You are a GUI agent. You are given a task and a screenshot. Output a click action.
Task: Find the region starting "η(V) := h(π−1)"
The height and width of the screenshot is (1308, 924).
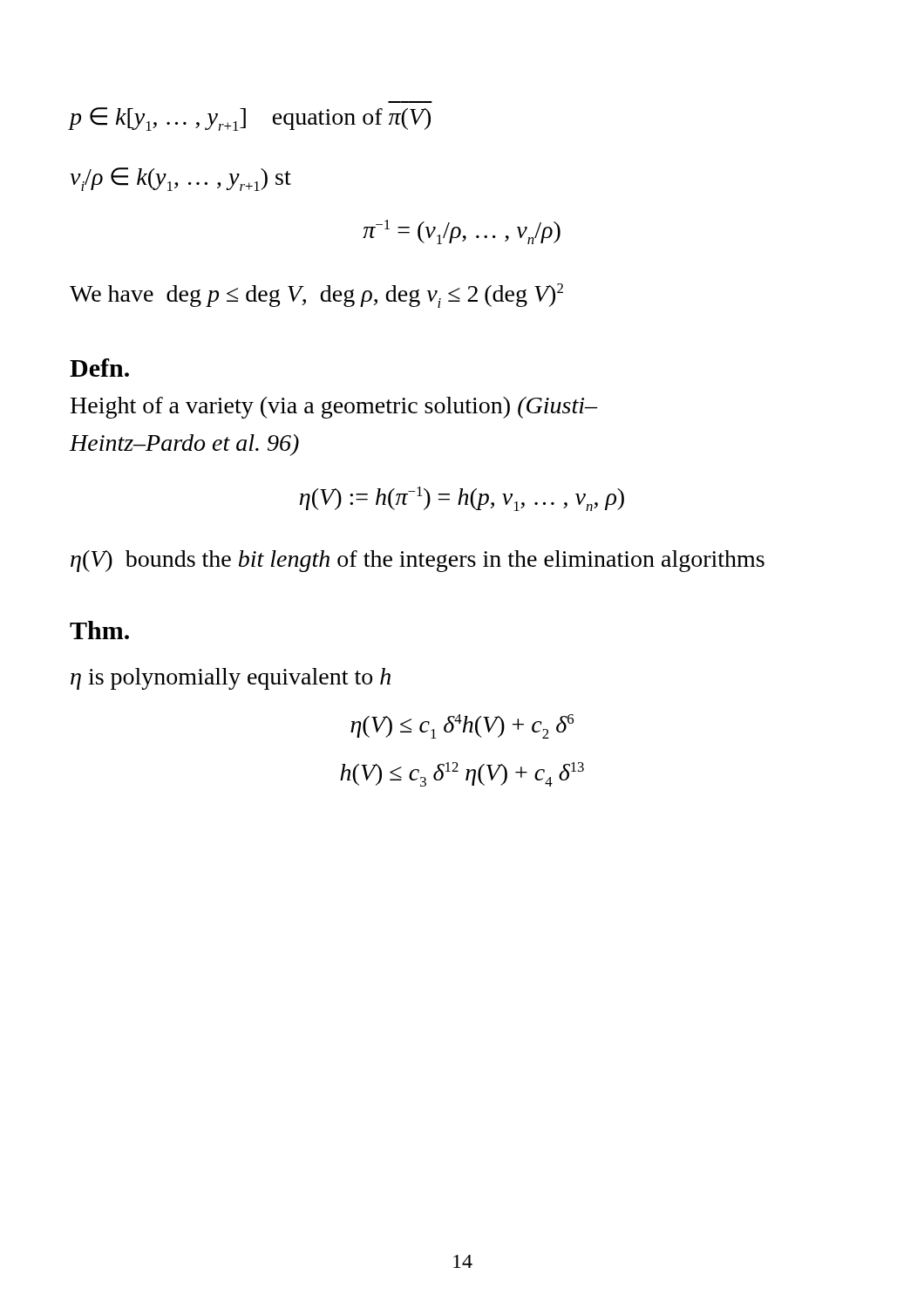(462, 498)
